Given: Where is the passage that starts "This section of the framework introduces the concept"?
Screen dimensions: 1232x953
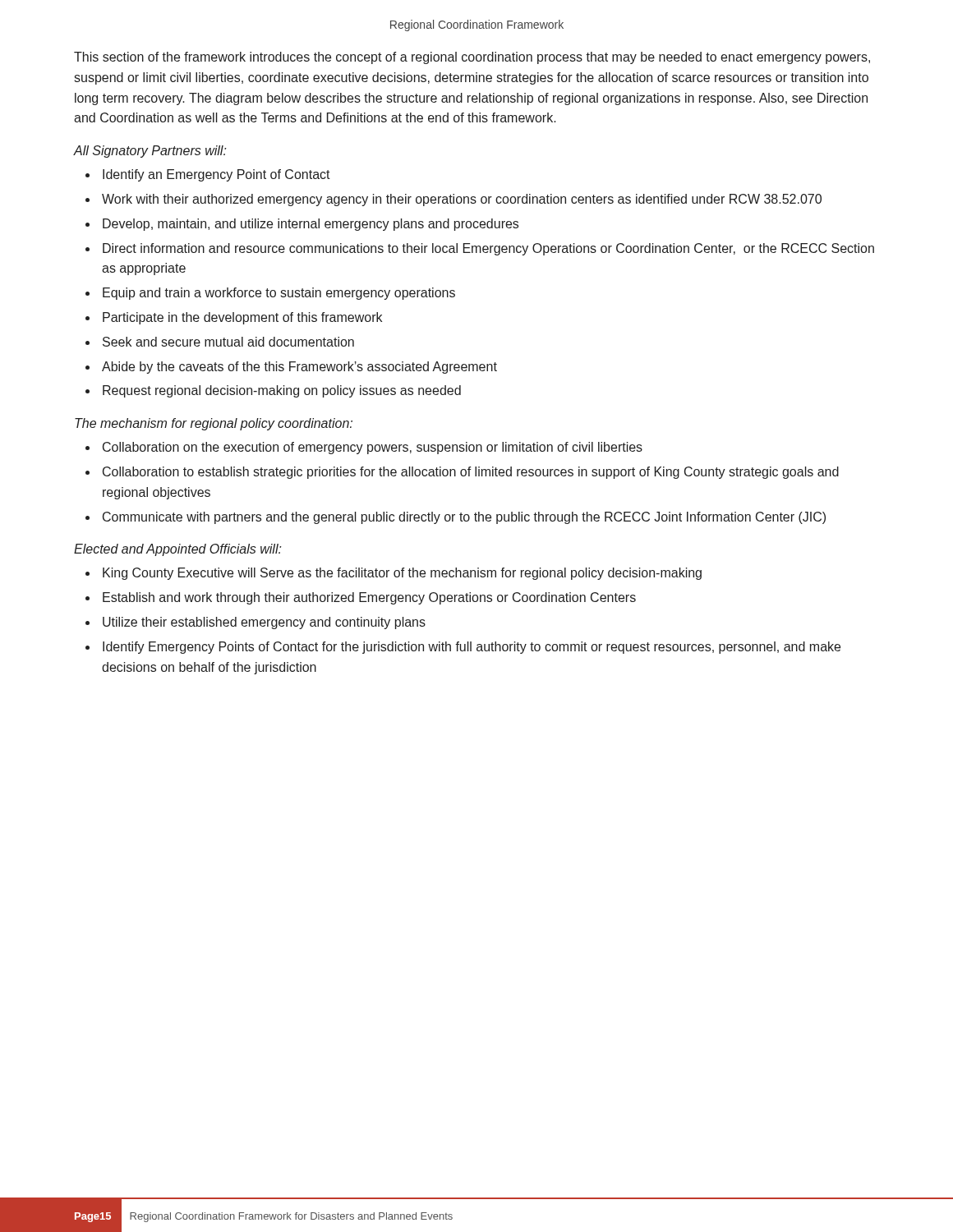Looking at the screenshot, I should pyautogui.click(x=473, y=88).
